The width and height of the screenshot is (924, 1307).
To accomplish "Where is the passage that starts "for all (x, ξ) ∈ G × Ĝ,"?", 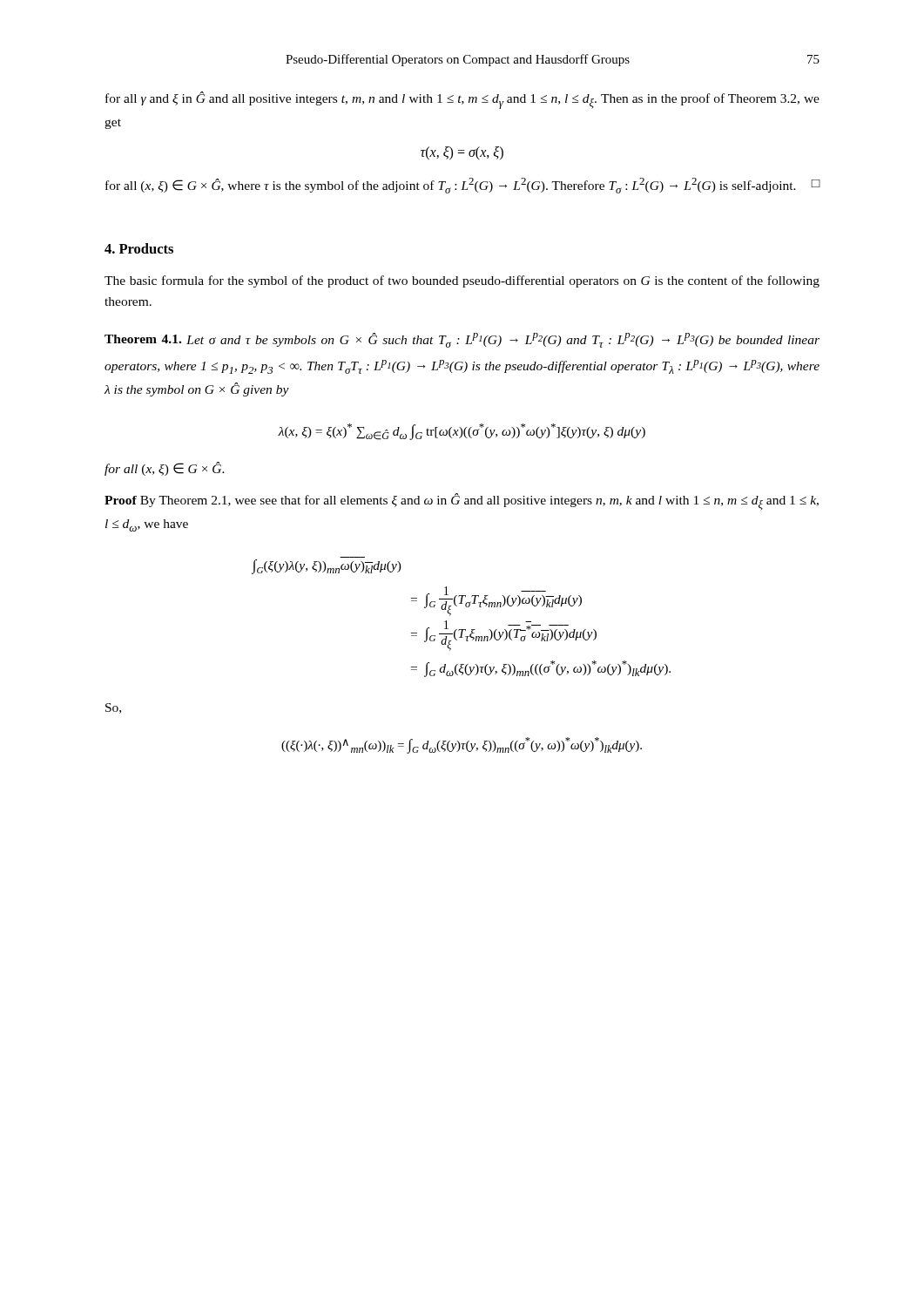I will [462, 186].
